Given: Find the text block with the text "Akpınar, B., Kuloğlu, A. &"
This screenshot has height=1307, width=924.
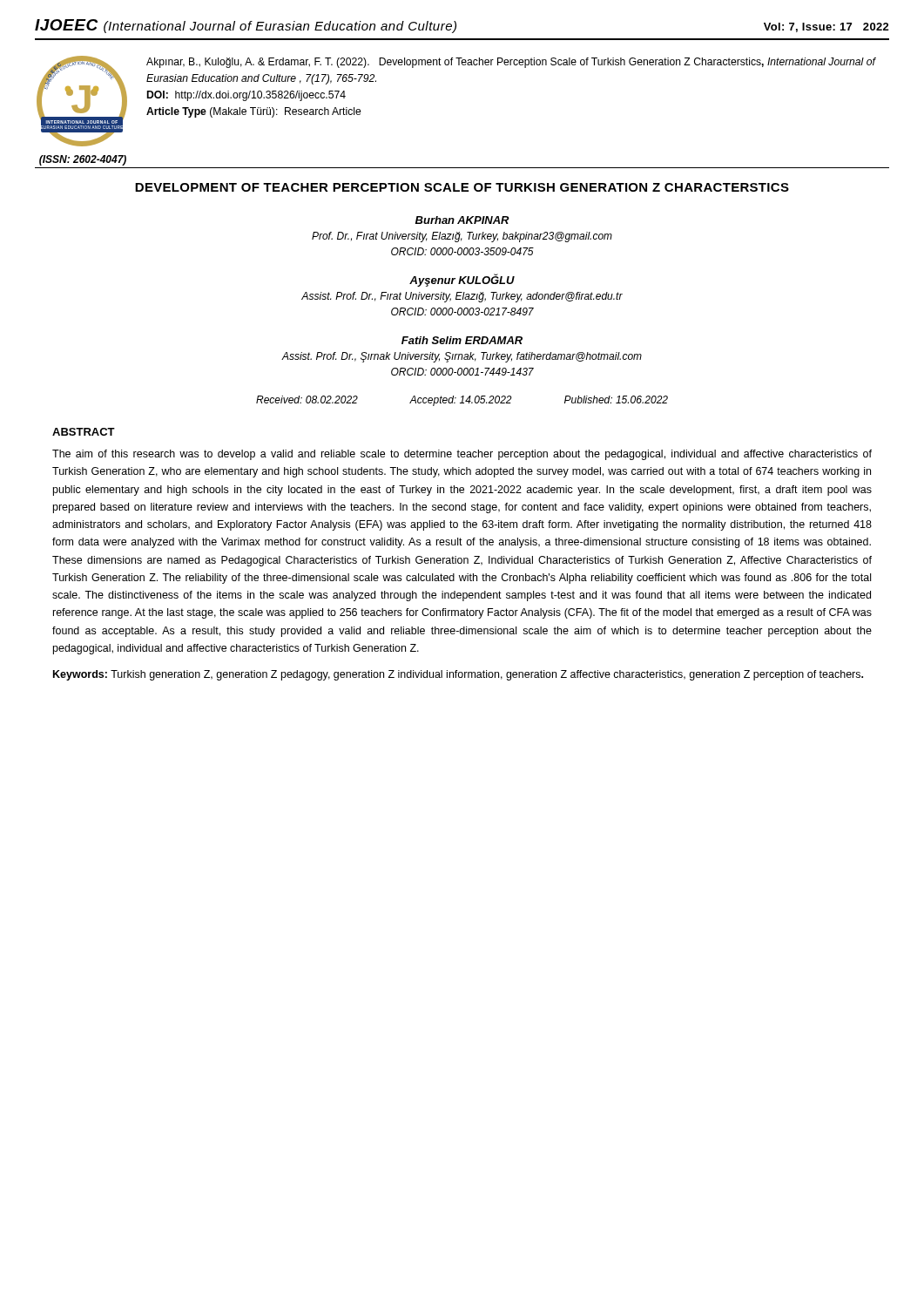Looking at the screenshot, I should point(511,63).
